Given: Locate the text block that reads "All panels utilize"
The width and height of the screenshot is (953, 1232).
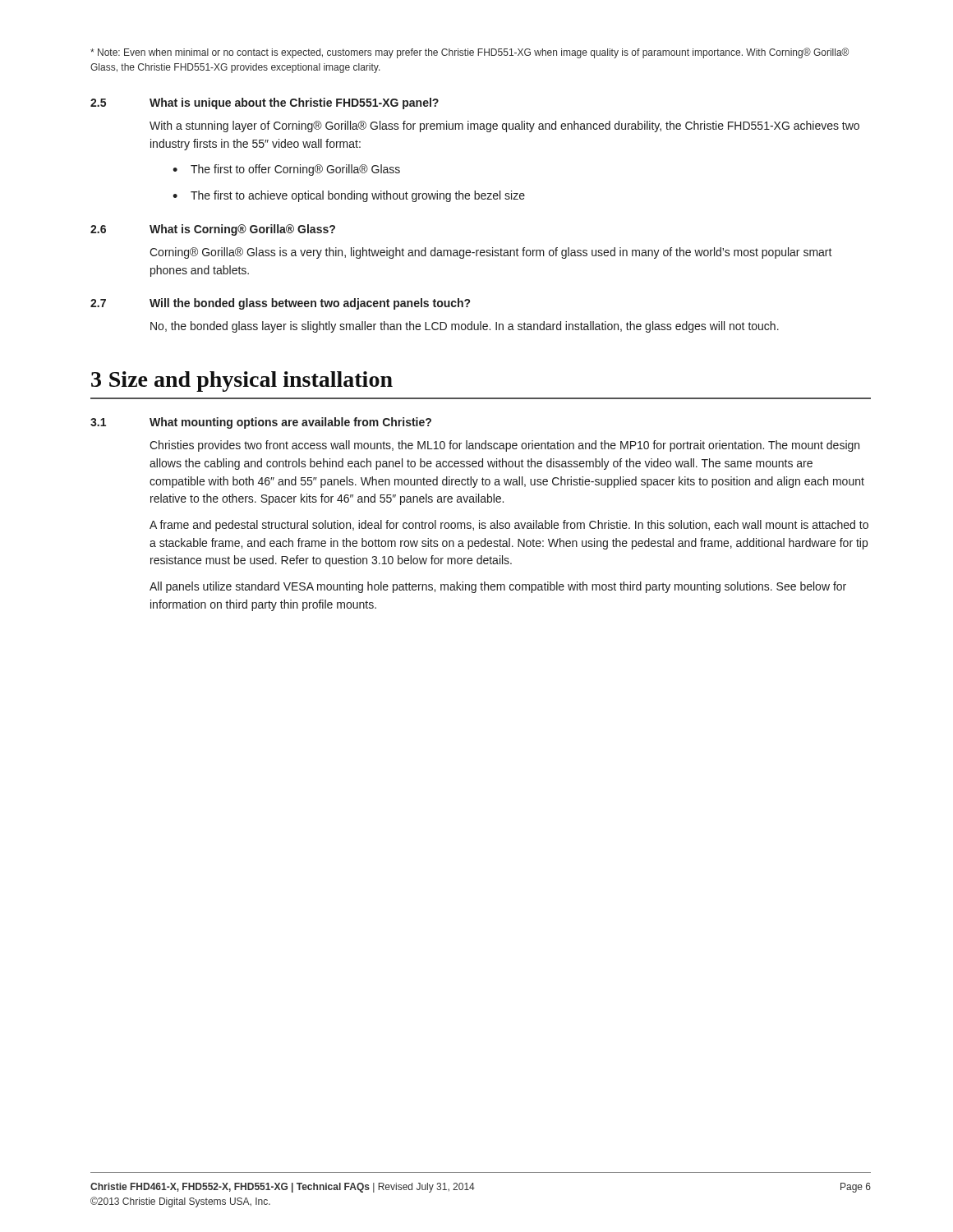Looking at the screenshot, I should [498, 595].
